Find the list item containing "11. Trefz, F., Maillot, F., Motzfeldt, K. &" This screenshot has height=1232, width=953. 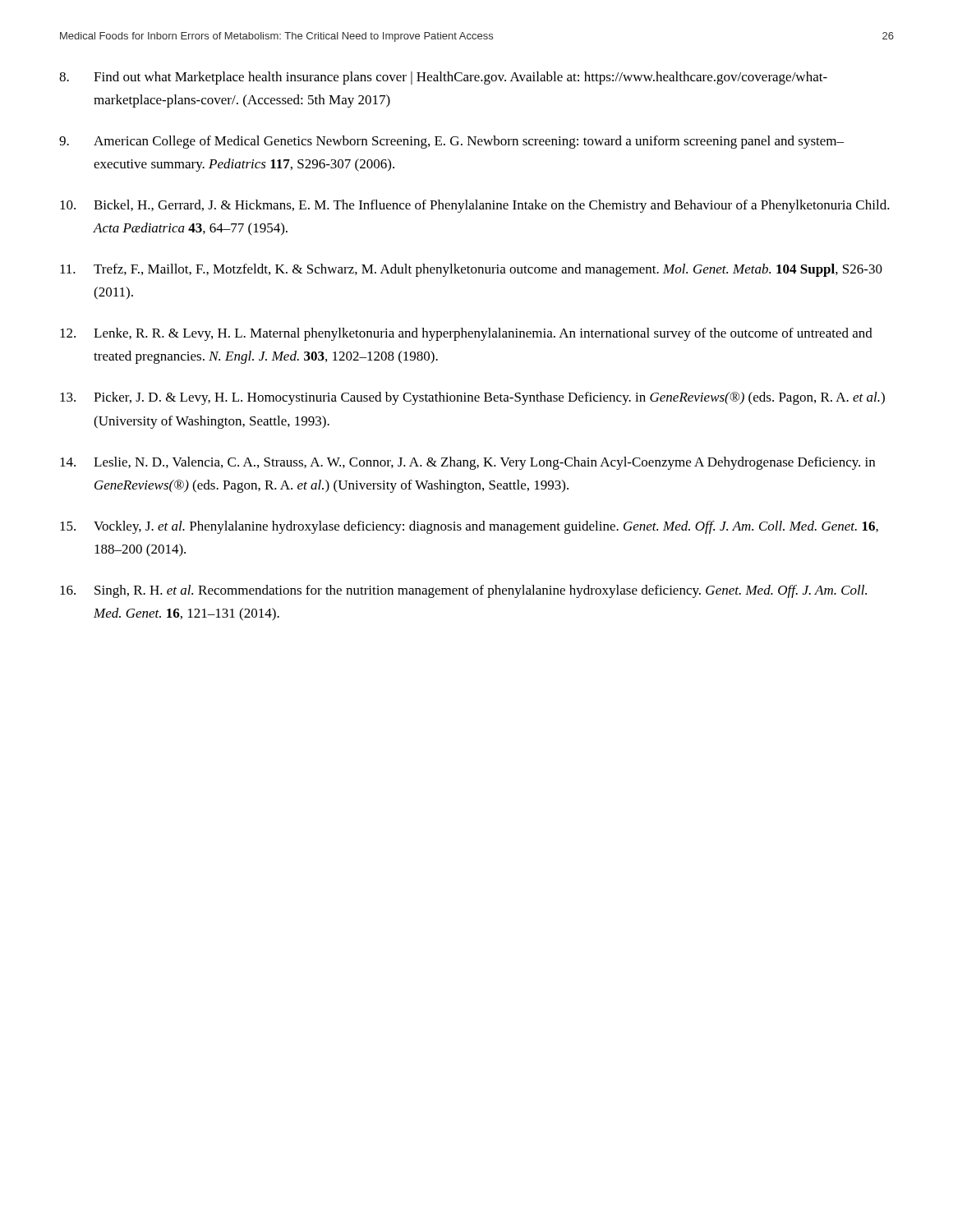[476, 281]
